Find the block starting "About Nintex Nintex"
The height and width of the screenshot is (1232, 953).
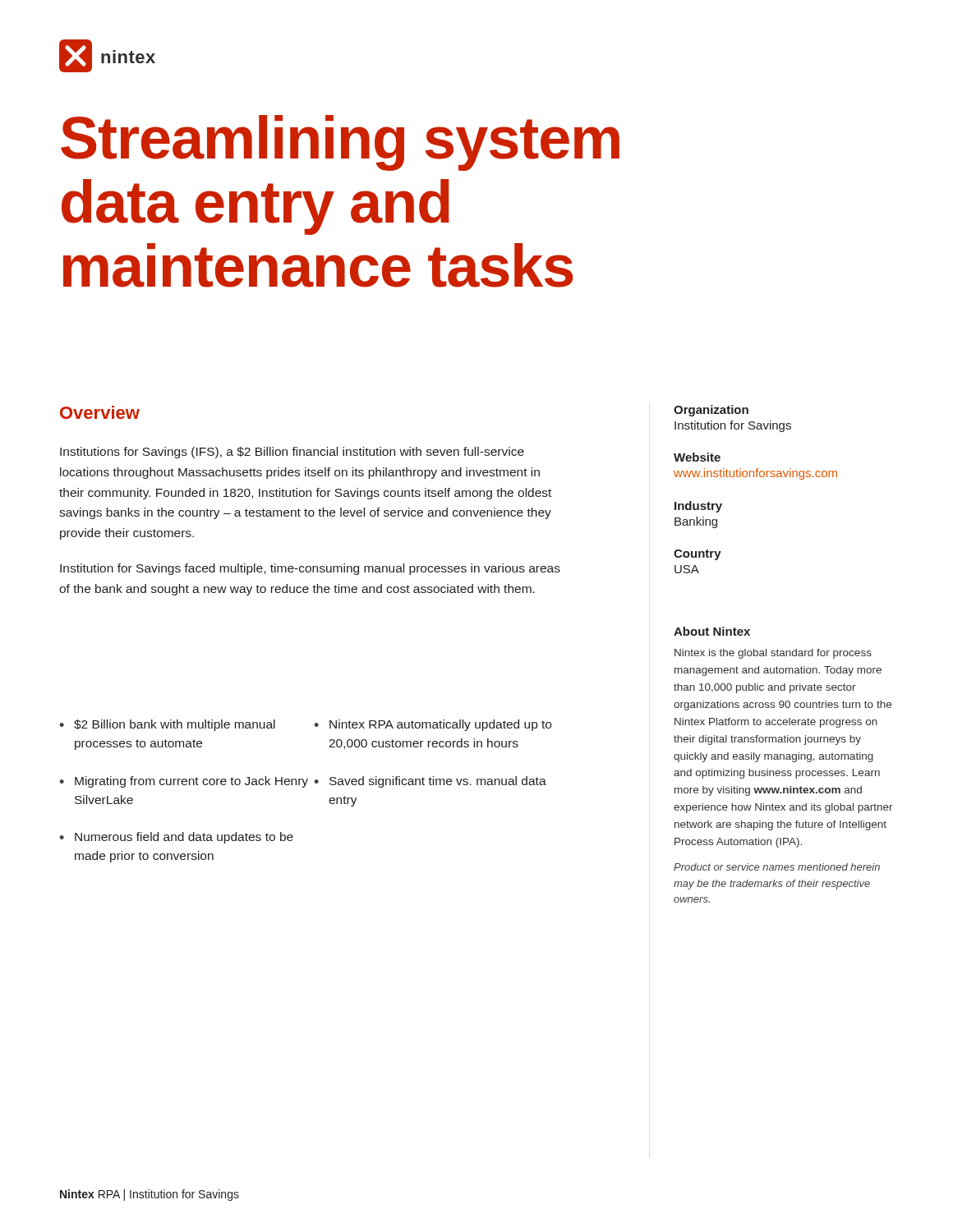click(784, 738)
